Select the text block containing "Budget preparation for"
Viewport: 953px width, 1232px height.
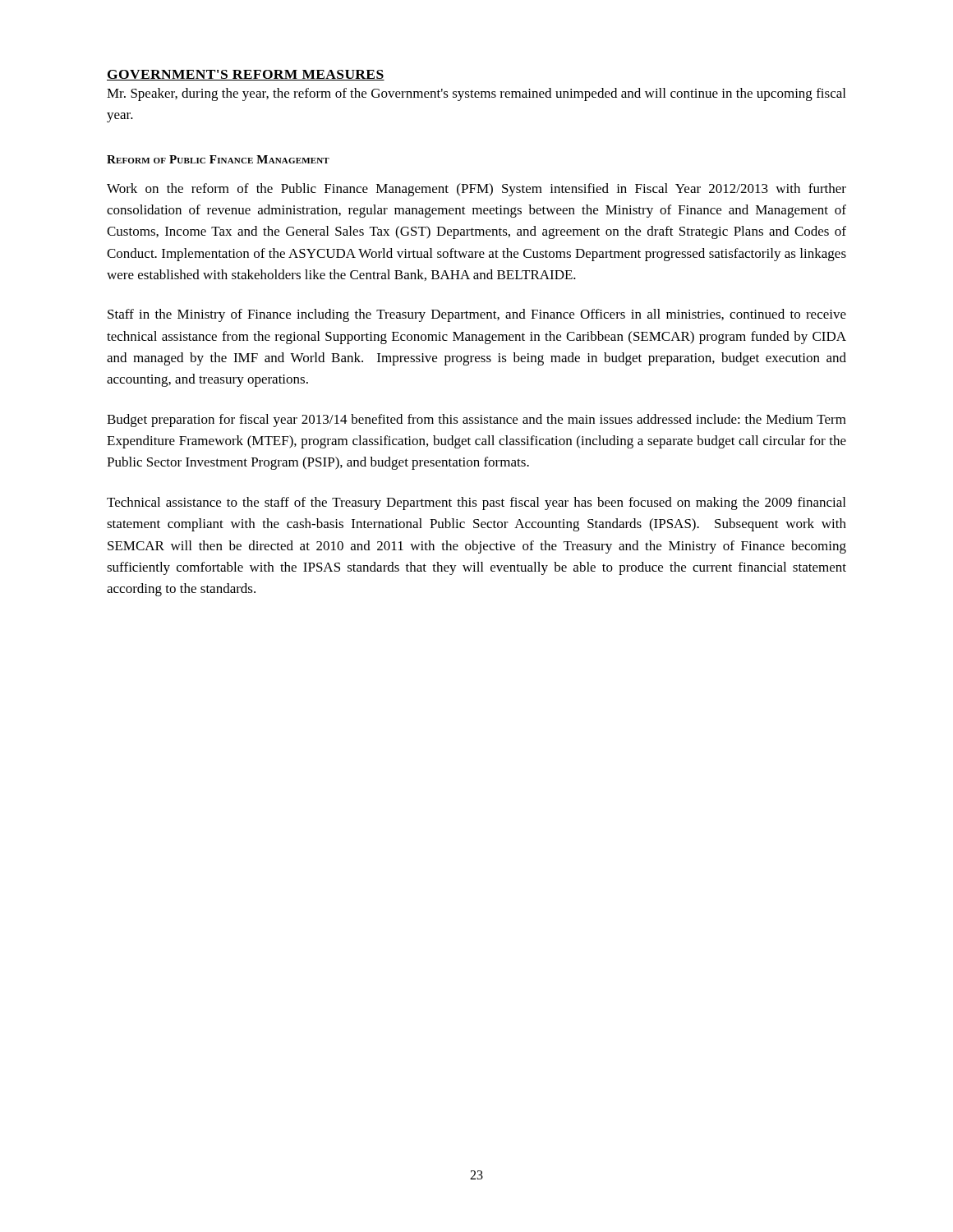pos(476,441)
